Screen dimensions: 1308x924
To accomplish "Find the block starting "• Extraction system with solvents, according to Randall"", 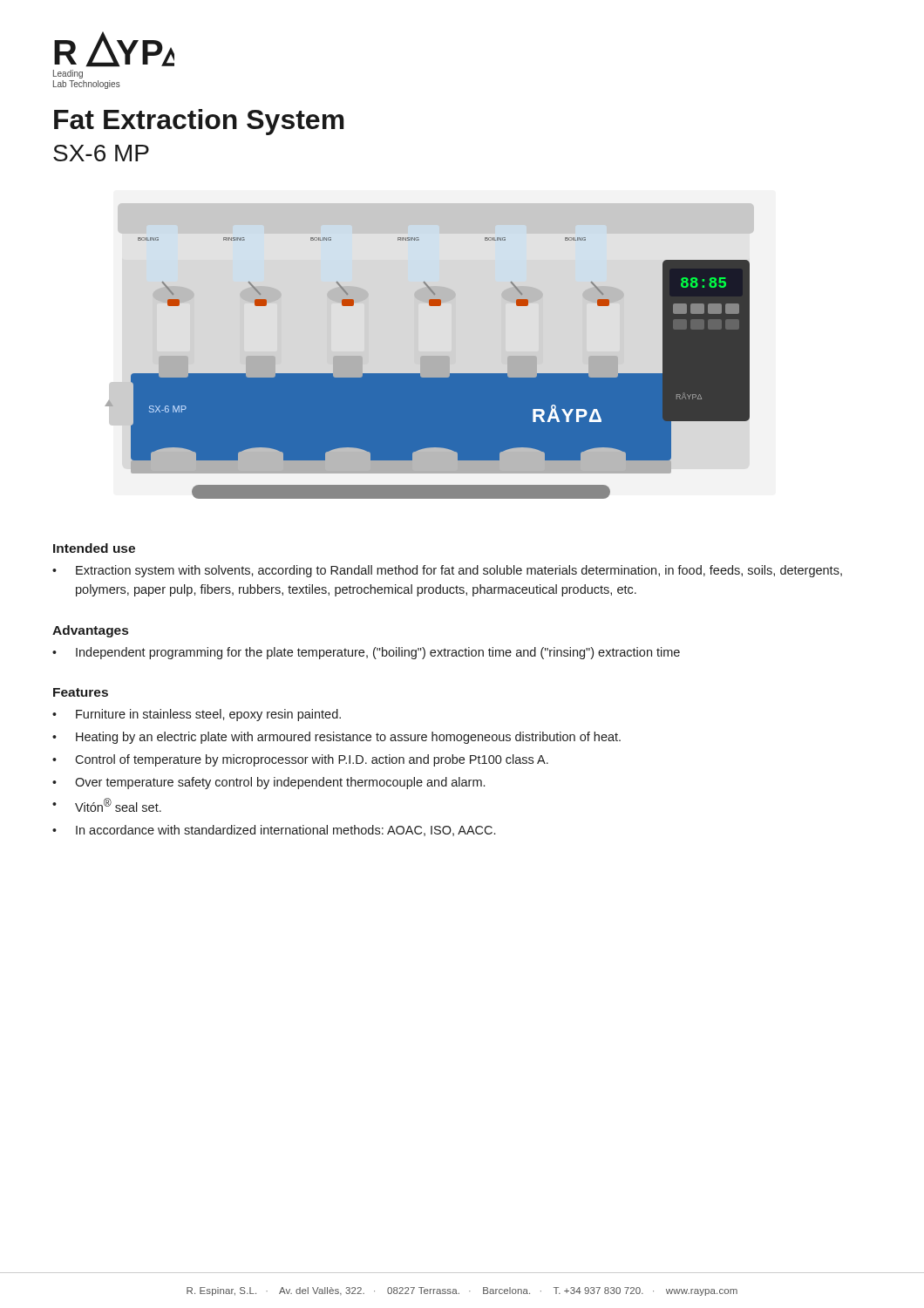I will (x=453, y=580).
